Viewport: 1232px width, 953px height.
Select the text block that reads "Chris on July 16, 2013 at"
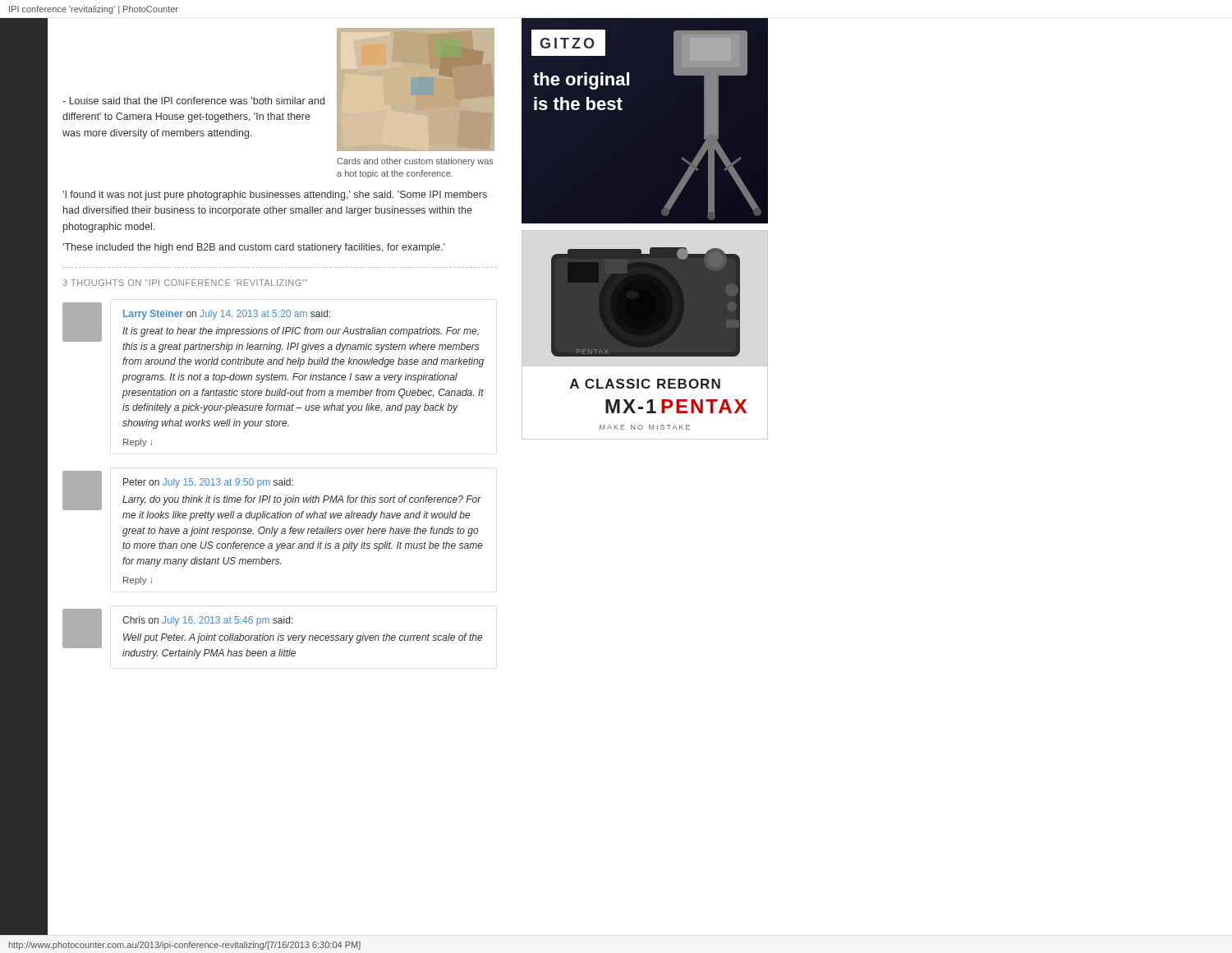pyautogui.click(x=303, y=638)
